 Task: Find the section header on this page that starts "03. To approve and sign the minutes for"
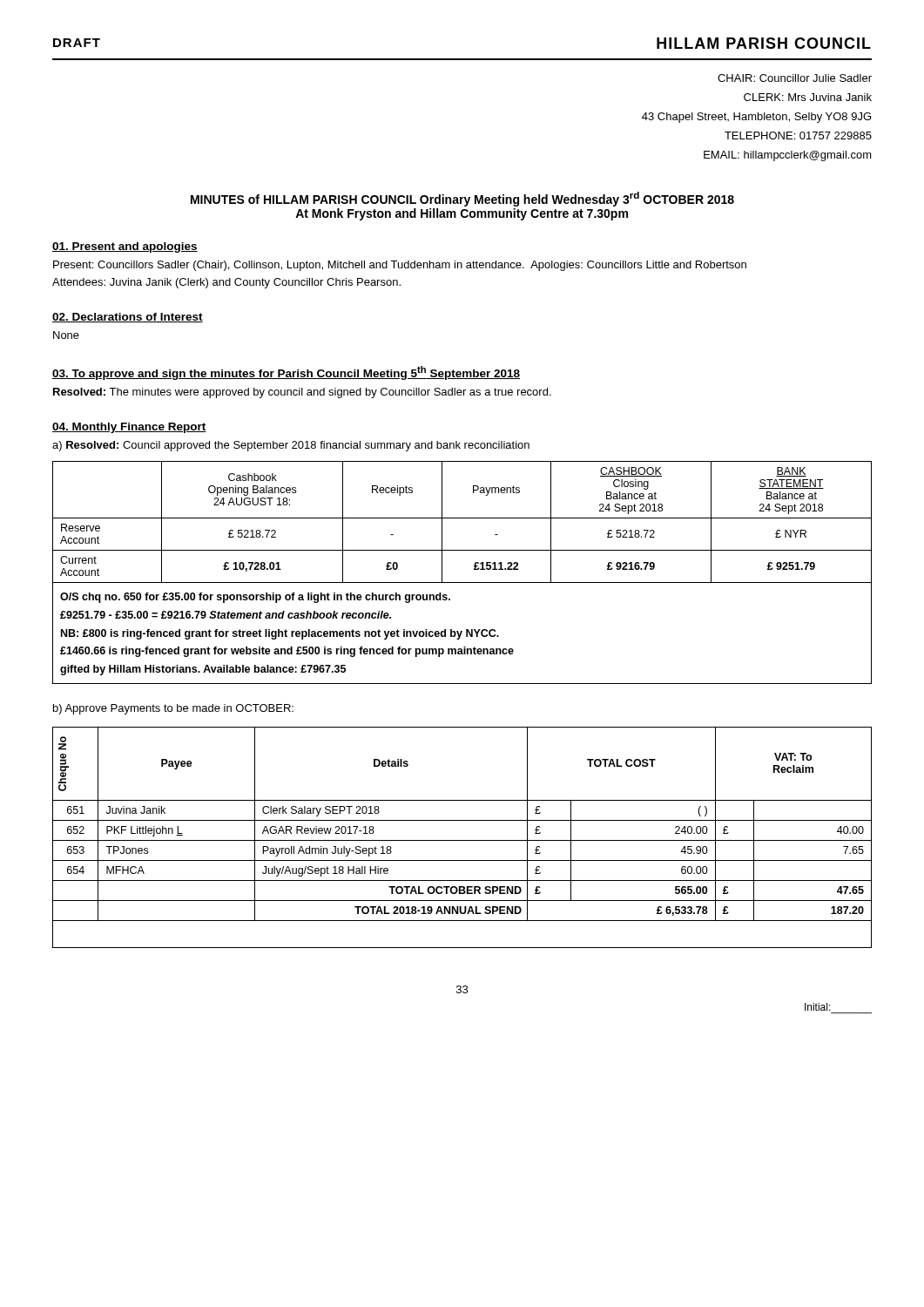coord(286,372)
